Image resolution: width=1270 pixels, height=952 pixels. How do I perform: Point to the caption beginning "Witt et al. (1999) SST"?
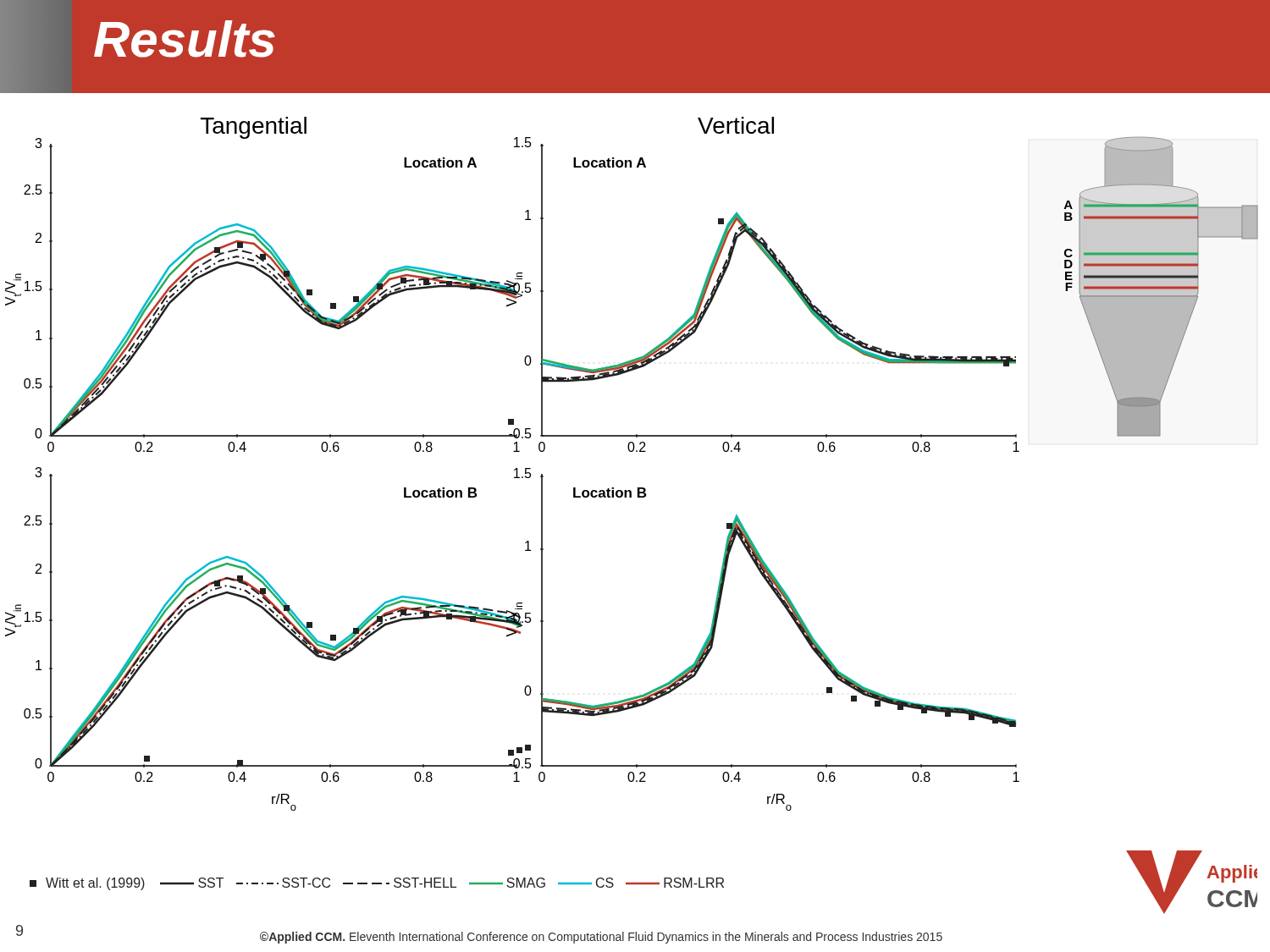pos(375,883)
